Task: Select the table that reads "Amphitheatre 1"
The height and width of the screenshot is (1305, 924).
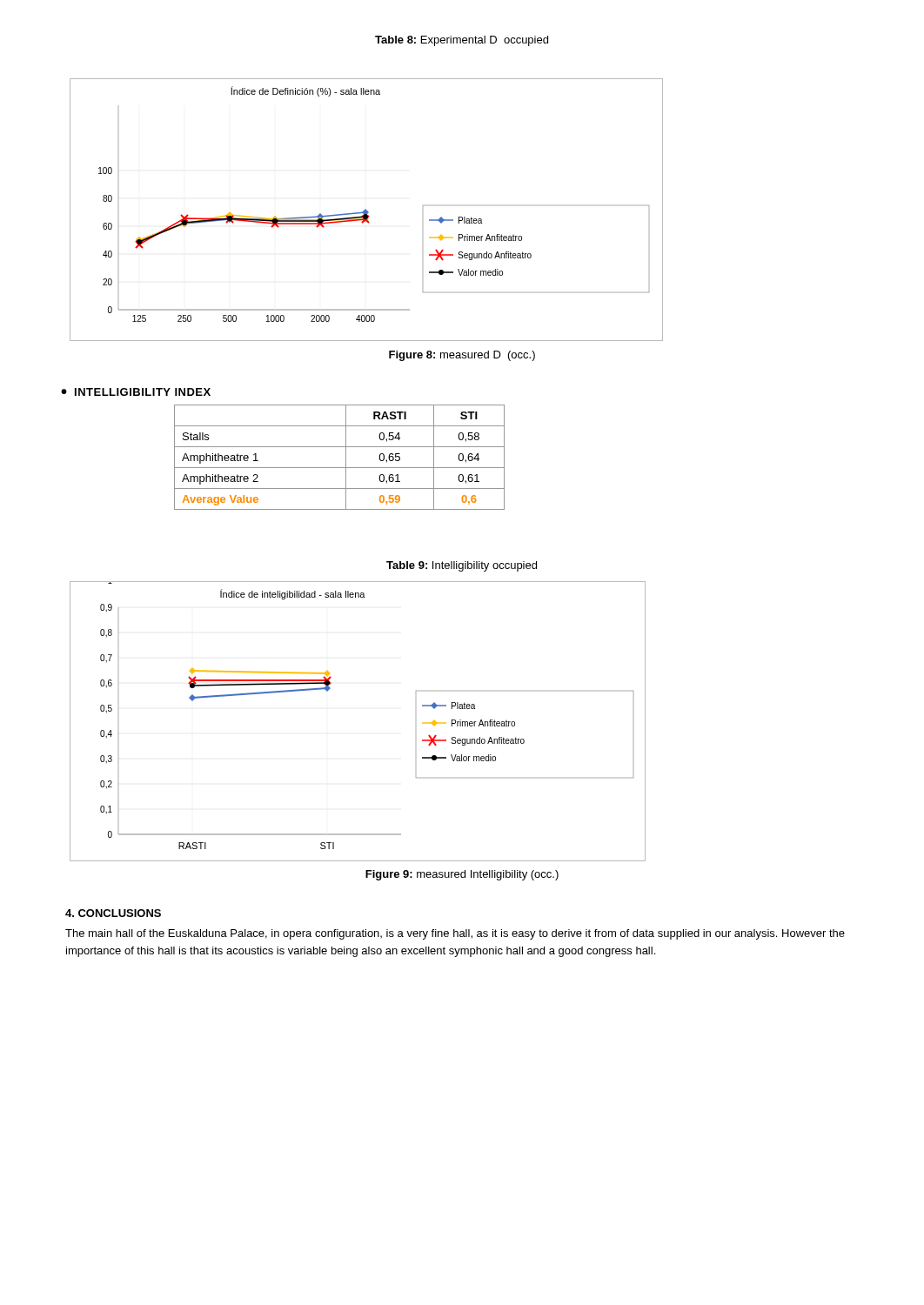Action: point(339,457)
